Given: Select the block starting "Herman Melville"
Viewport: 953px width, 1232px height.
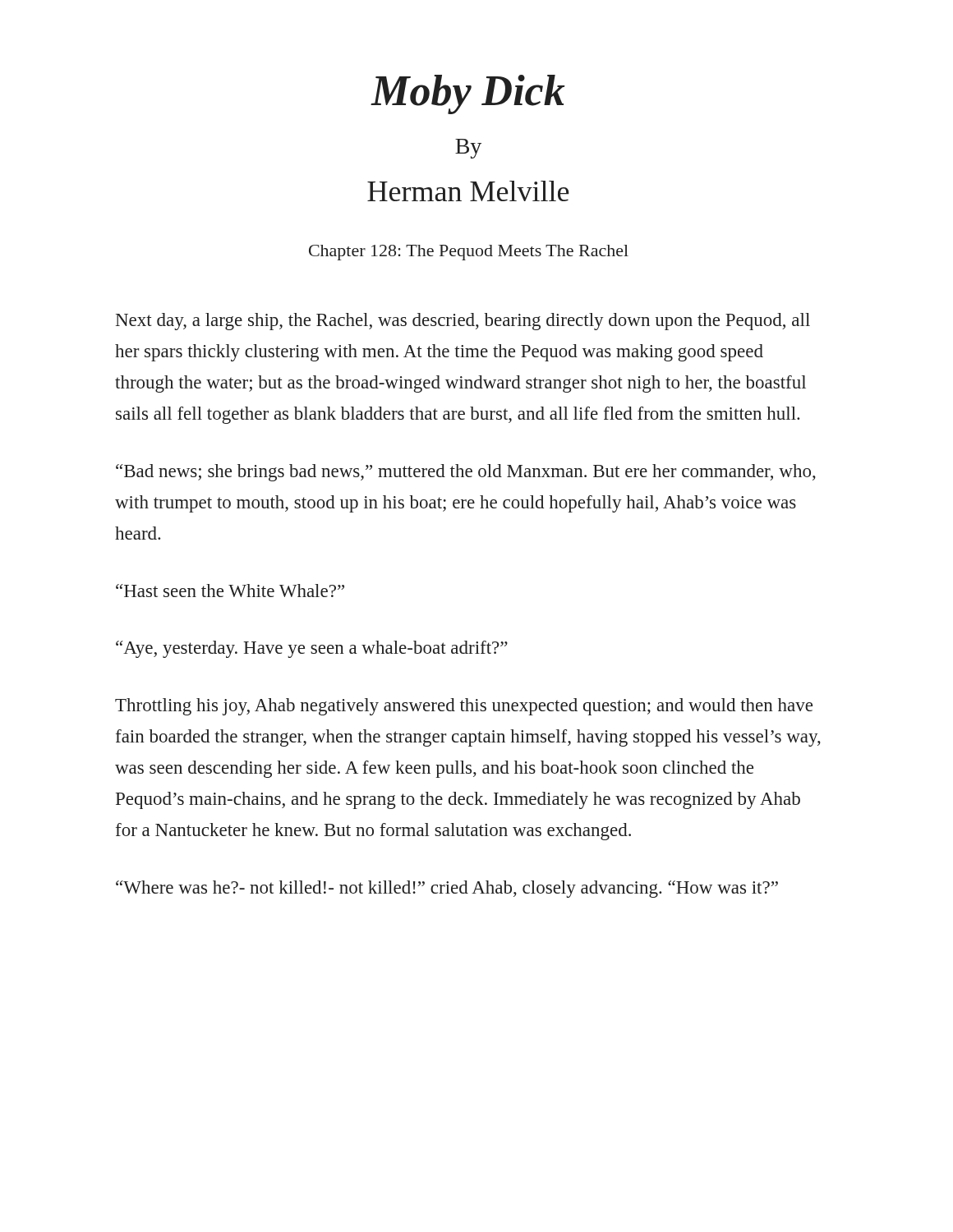Looking at the screenshot, I should tap(468, 191).
